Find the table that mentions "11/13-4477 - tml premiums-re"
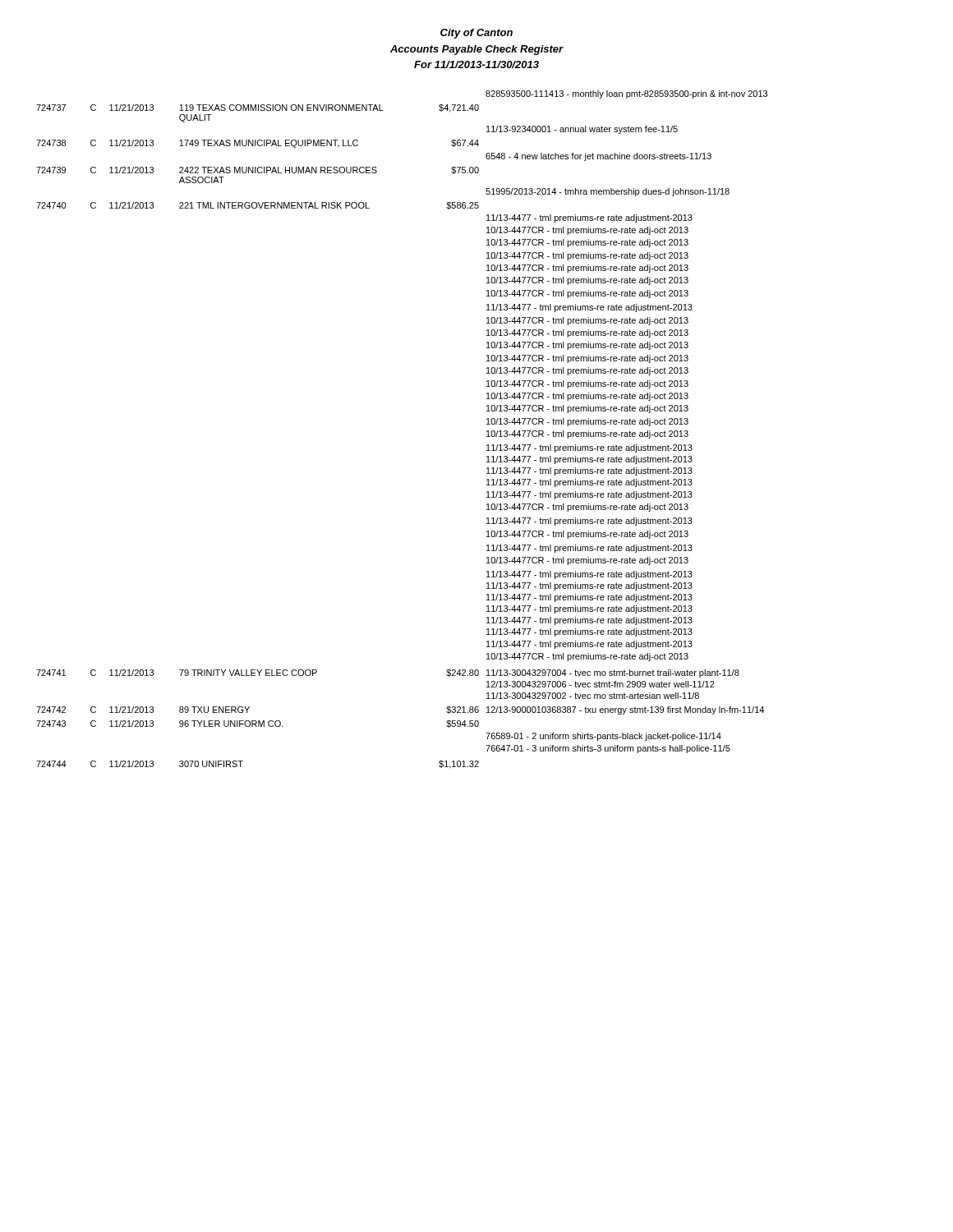 476,429
